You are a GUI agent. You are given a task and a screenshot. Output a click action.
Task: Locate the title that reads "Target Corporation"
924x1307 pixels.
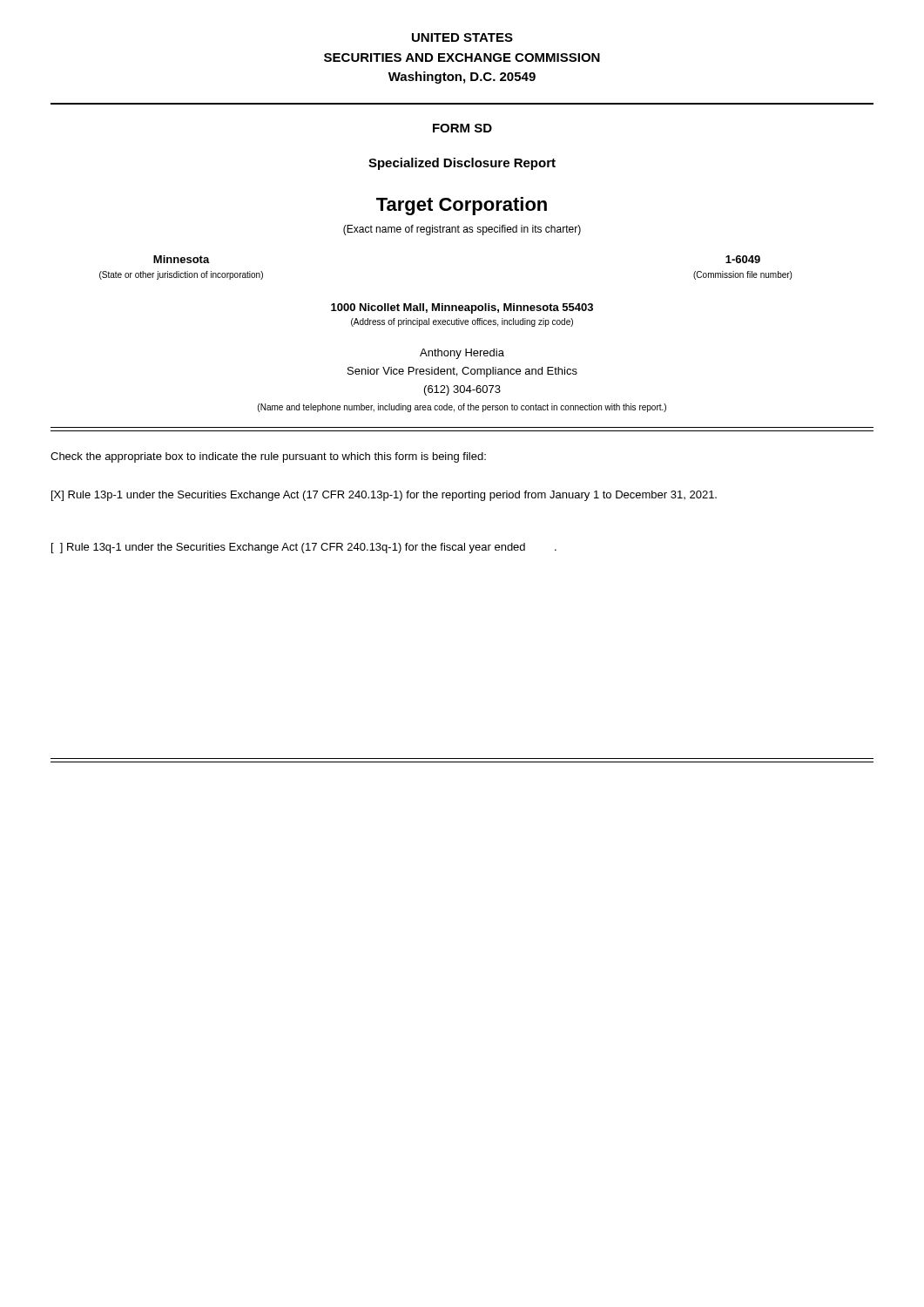click(462, 204)
